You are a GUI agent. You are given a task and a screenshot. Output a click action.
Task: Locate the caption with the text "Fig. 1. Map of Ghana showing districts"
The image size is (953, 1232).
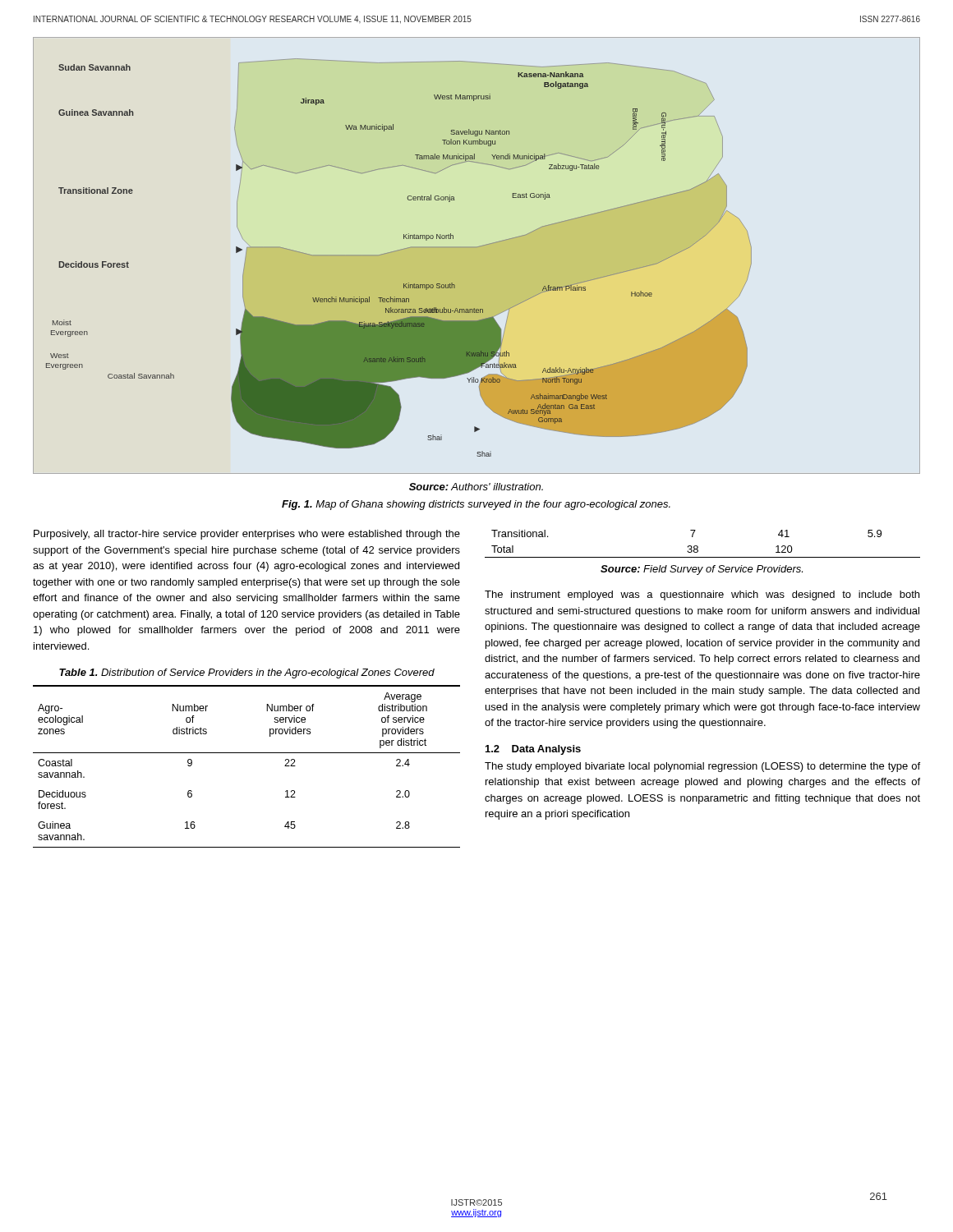[476, 504]
